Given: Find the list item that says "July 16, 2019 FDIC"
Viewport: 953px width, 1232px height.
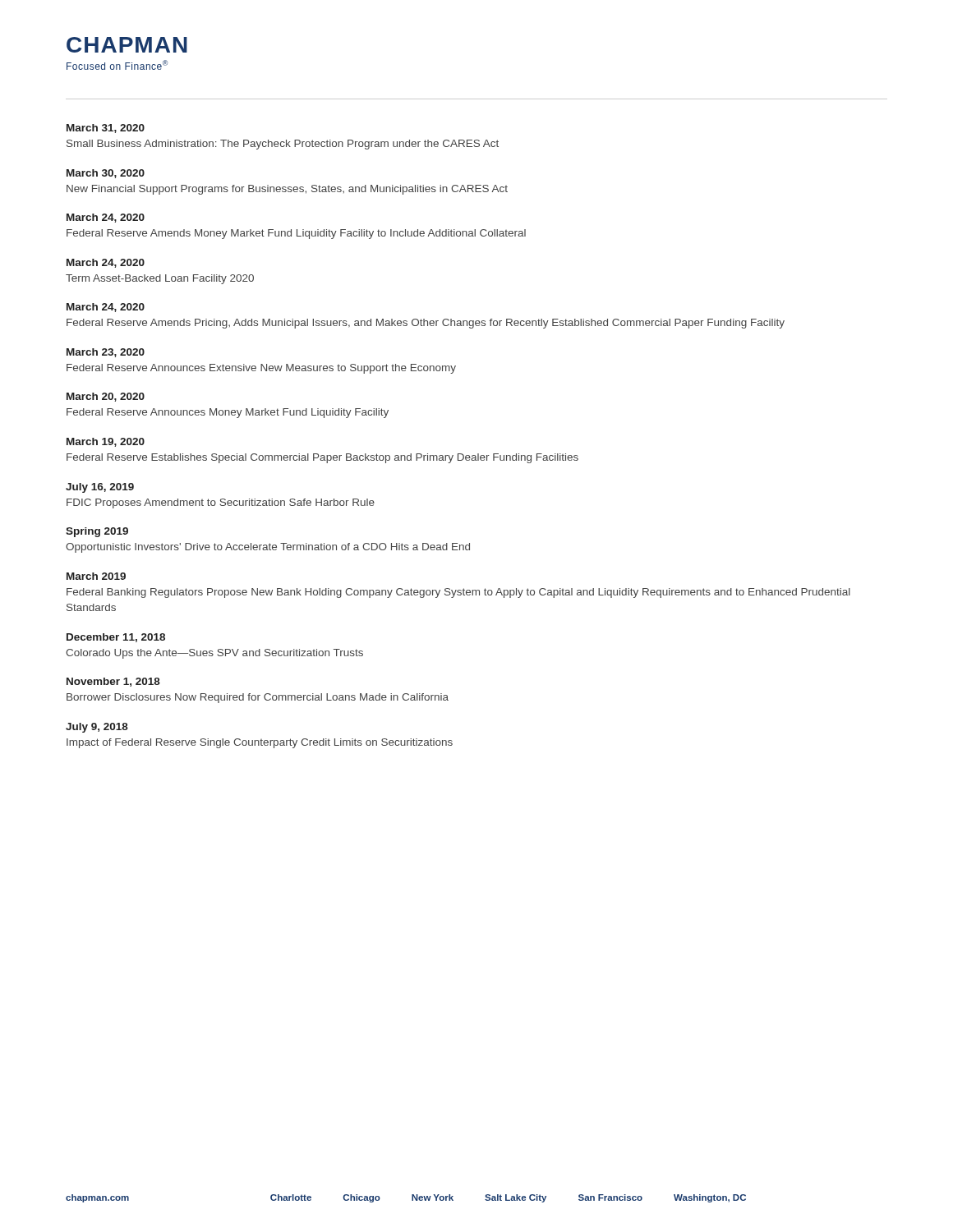Looking at the screenshot, I should (100, 488).
